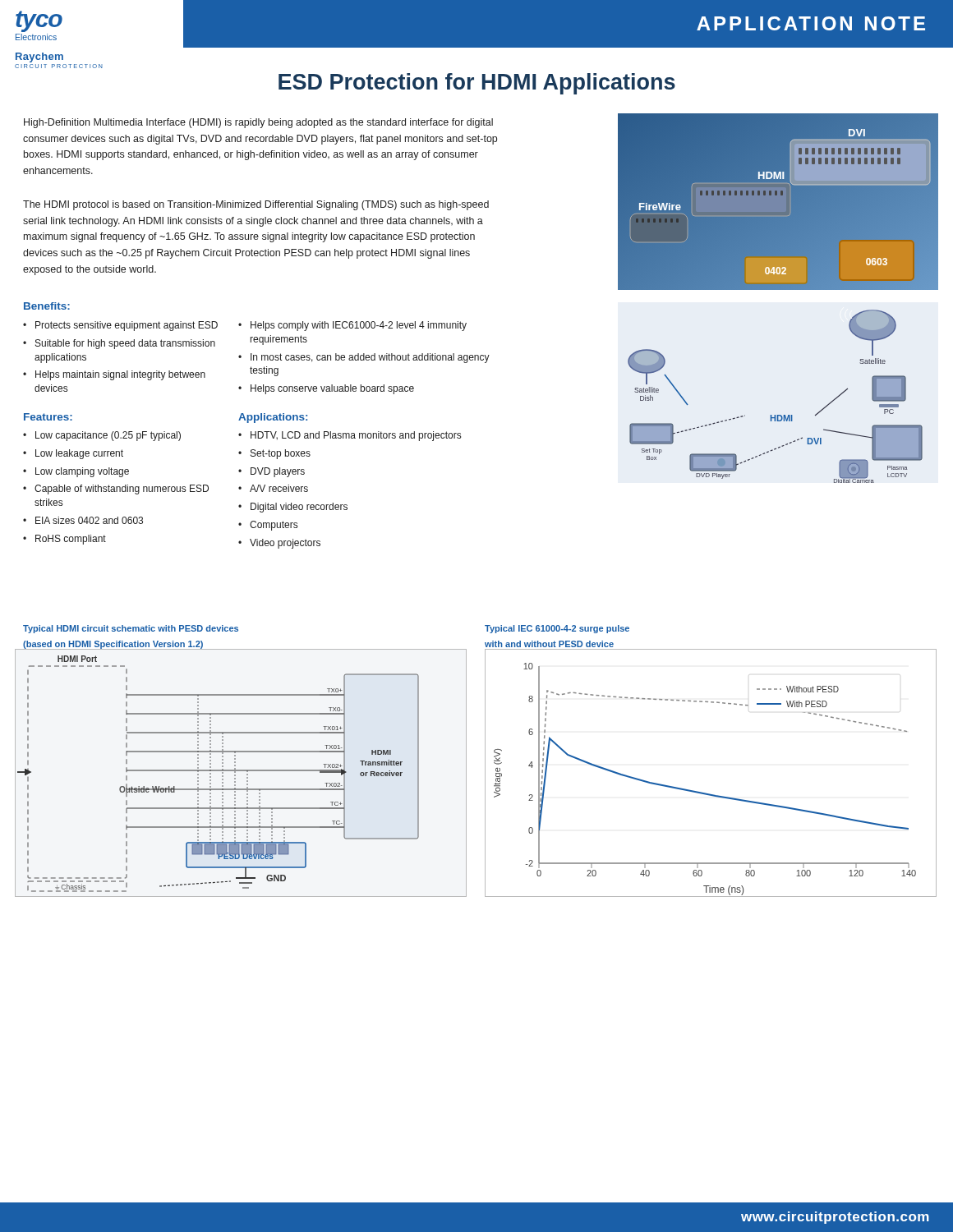Viewport: 953px width, 1232px height.
Task: Select the list item that reads "• Video projectors"
Action: coord(280,543)
